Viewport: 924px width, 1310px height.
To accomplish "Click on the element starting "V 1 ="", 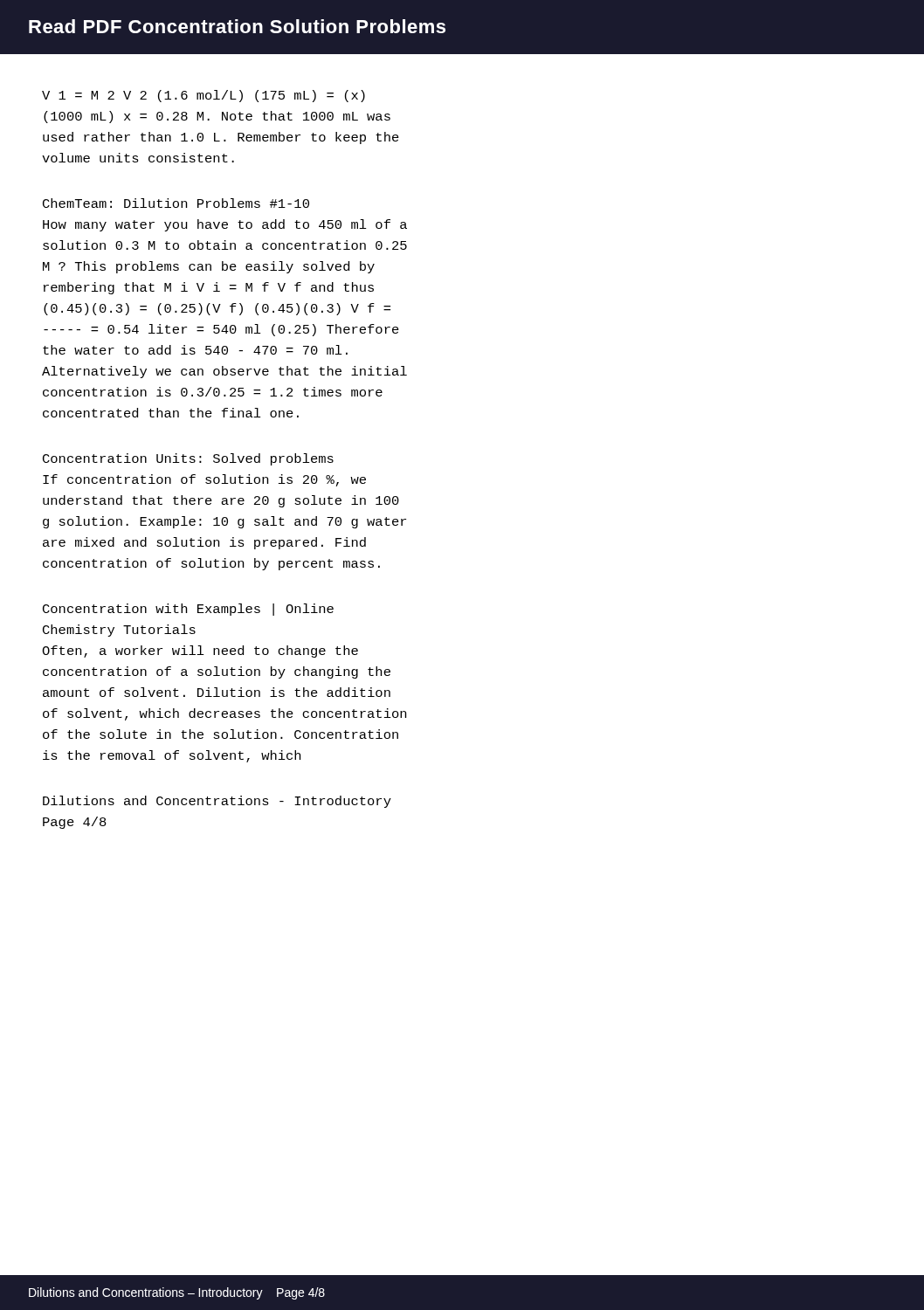I will point(221,128).
